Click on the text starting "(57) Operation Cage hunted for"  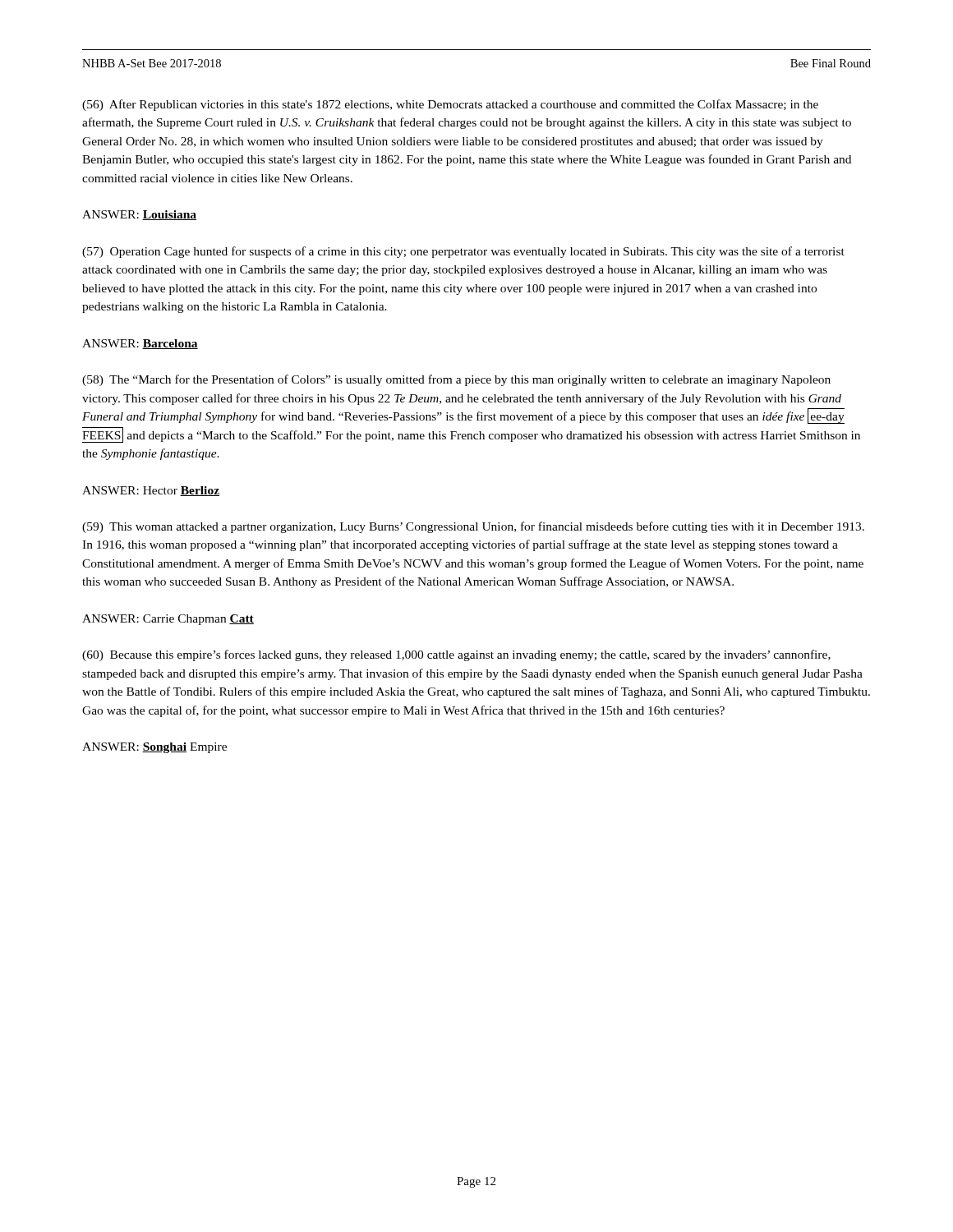tap(476, 279)
